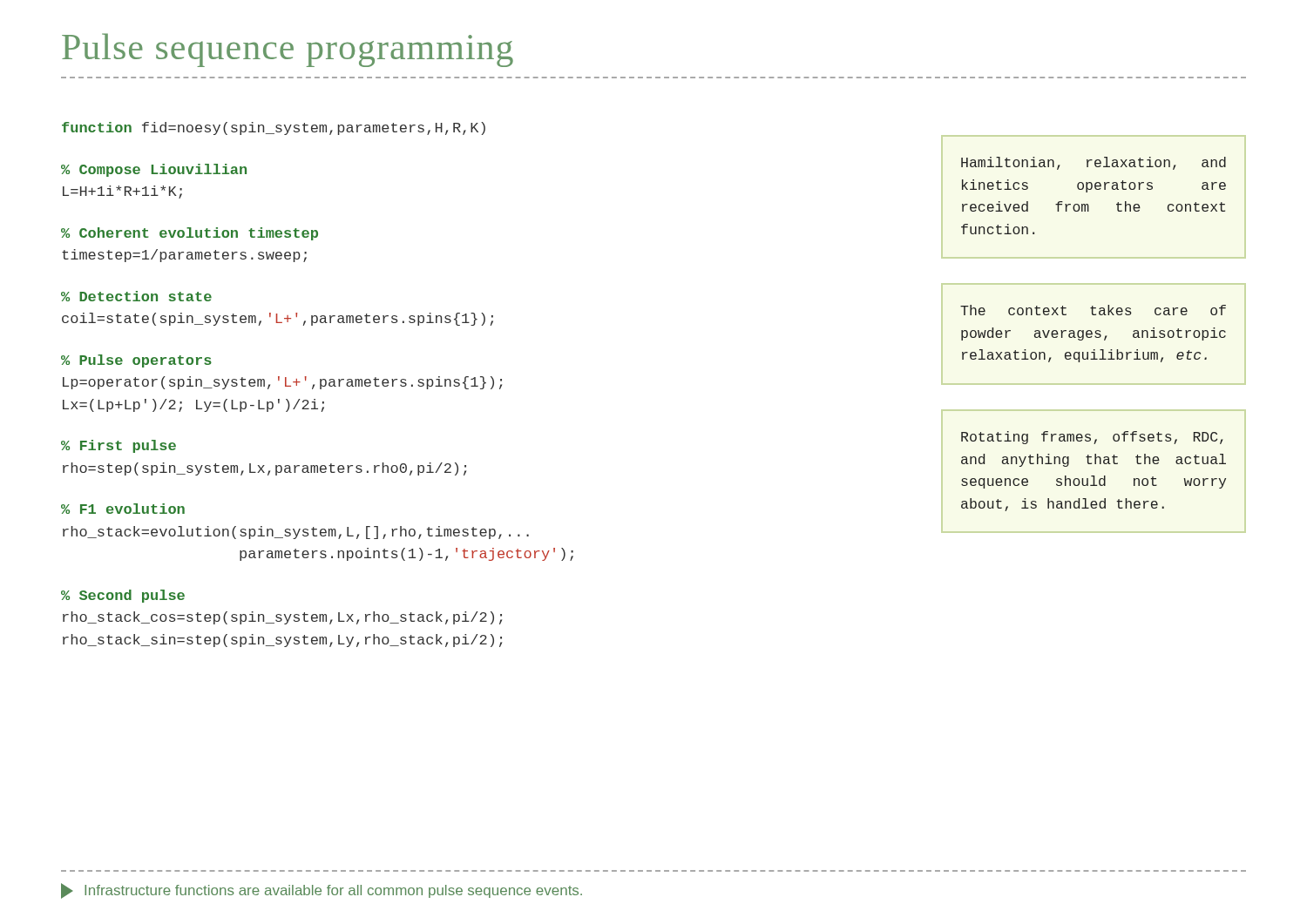This screenshot has height=924, width=1307.
Task: Click where it says "Pulse sequence programming"
Action: 288,50
